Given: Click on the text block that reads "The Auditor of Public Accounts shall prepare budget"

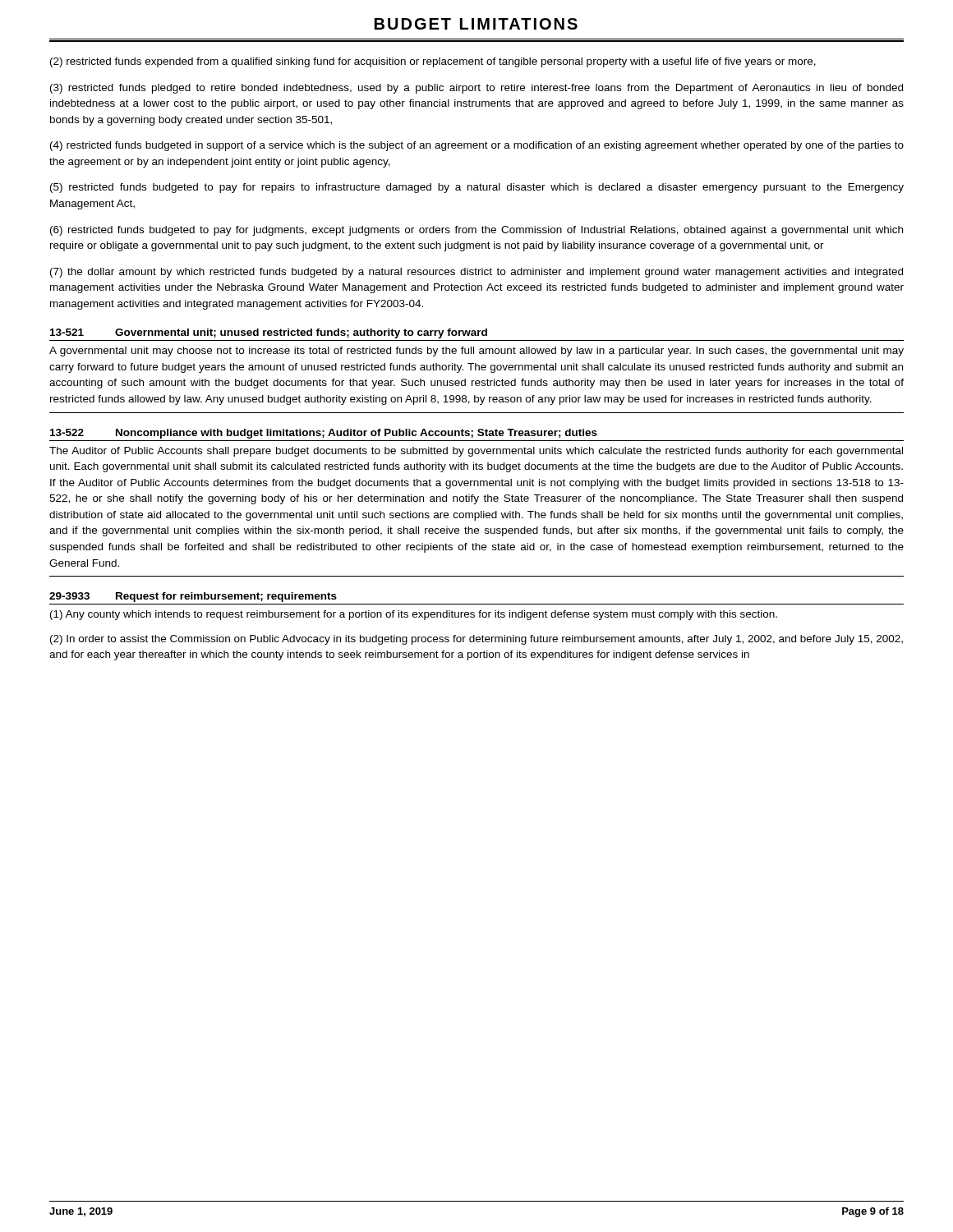Looking at the screenshot, I should [476, 506].
